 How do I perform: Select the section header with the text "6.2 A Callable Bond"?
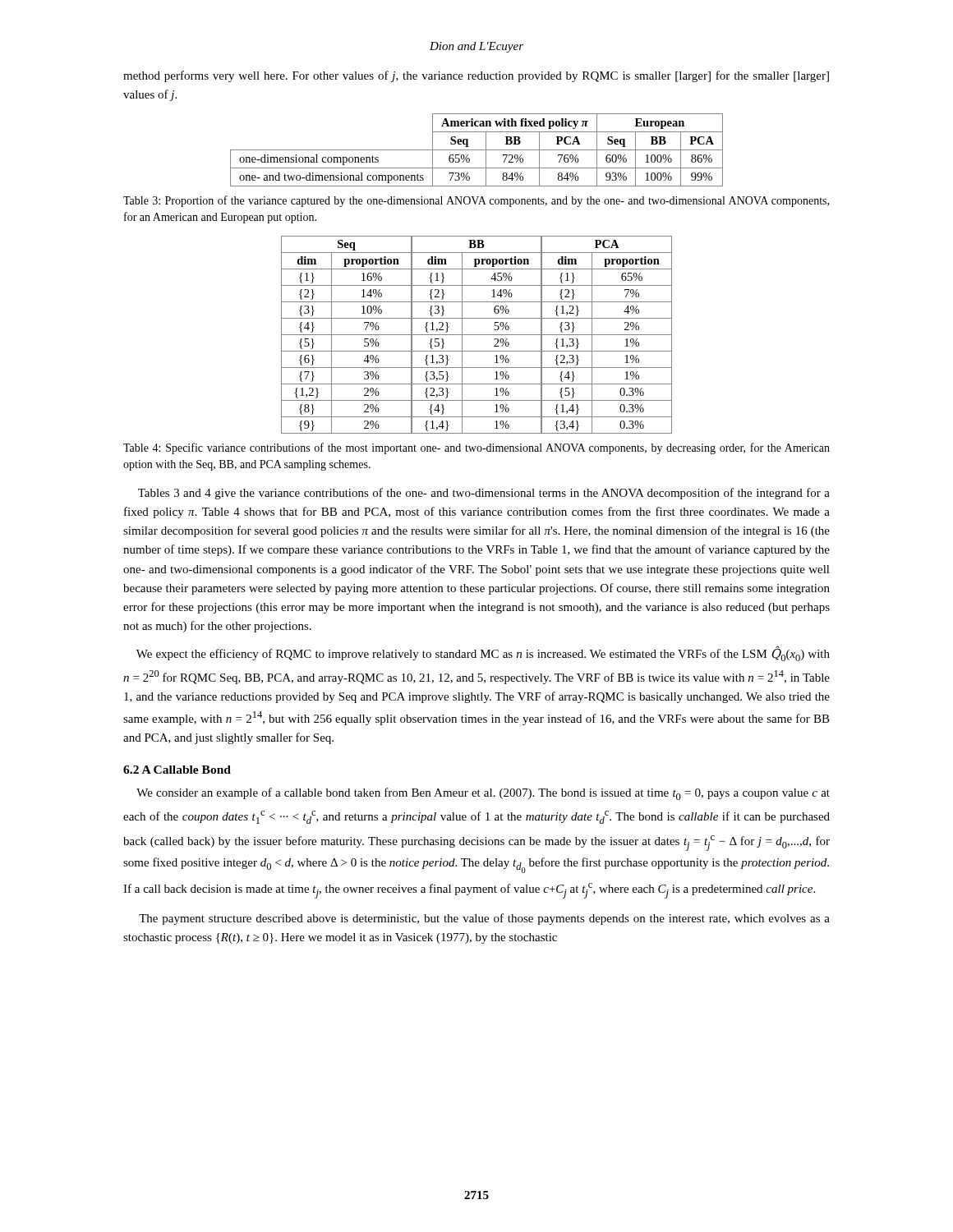tap(177, 769)
